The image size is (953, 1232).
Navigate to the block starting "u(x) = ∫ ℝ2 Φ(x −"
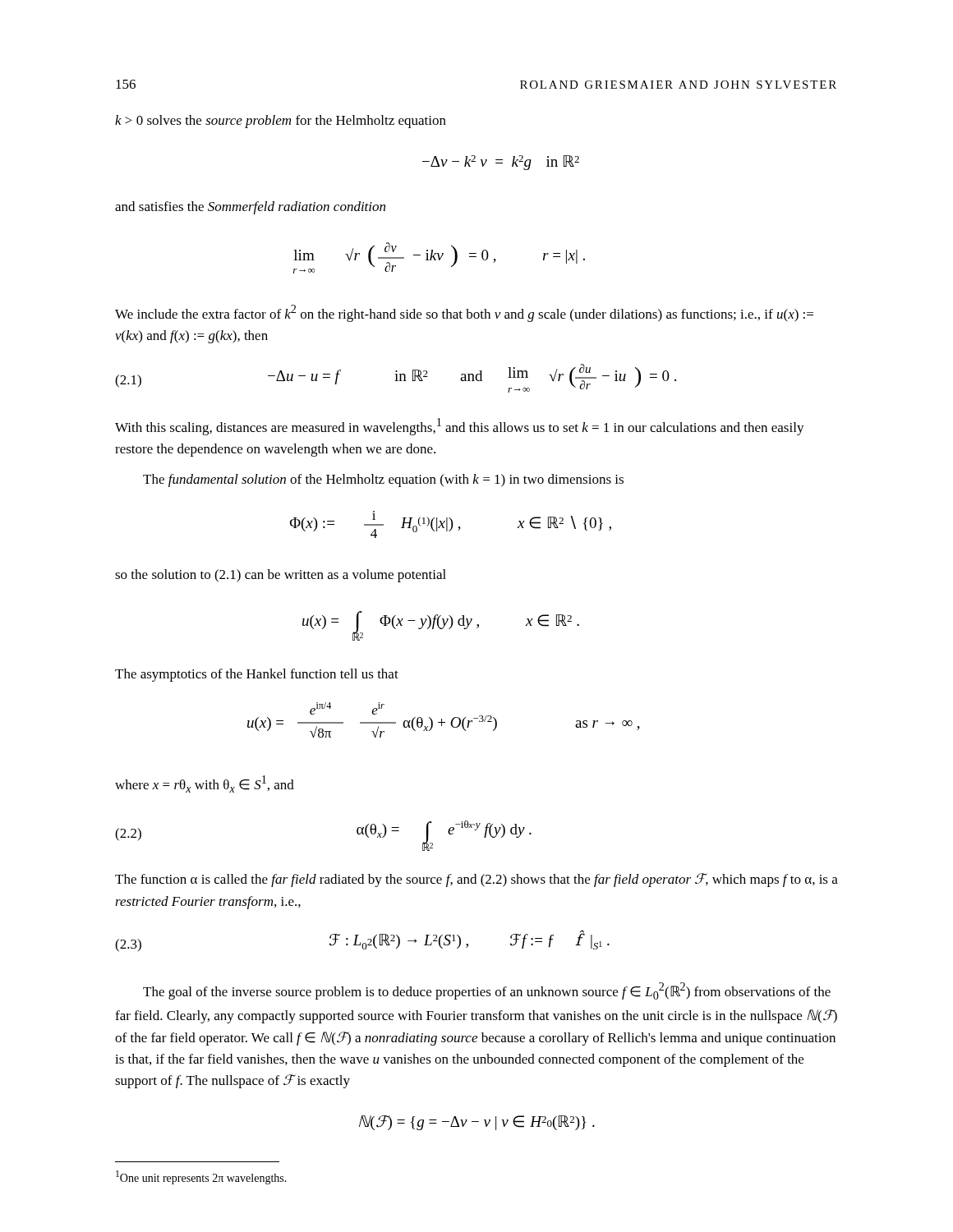(x=476, y=622)
